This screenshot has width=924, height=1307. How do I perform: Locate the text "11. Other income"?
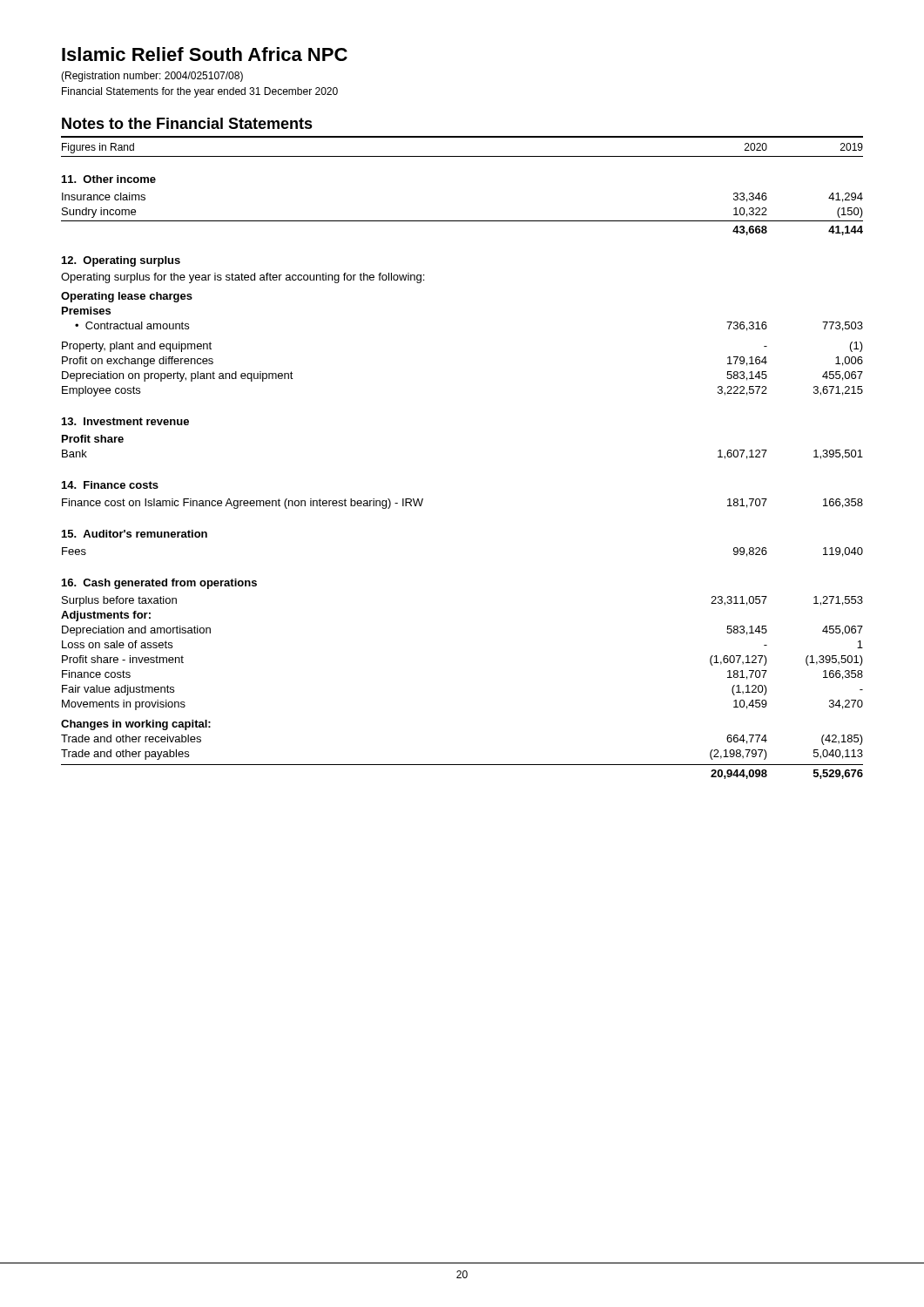(109, 179)
